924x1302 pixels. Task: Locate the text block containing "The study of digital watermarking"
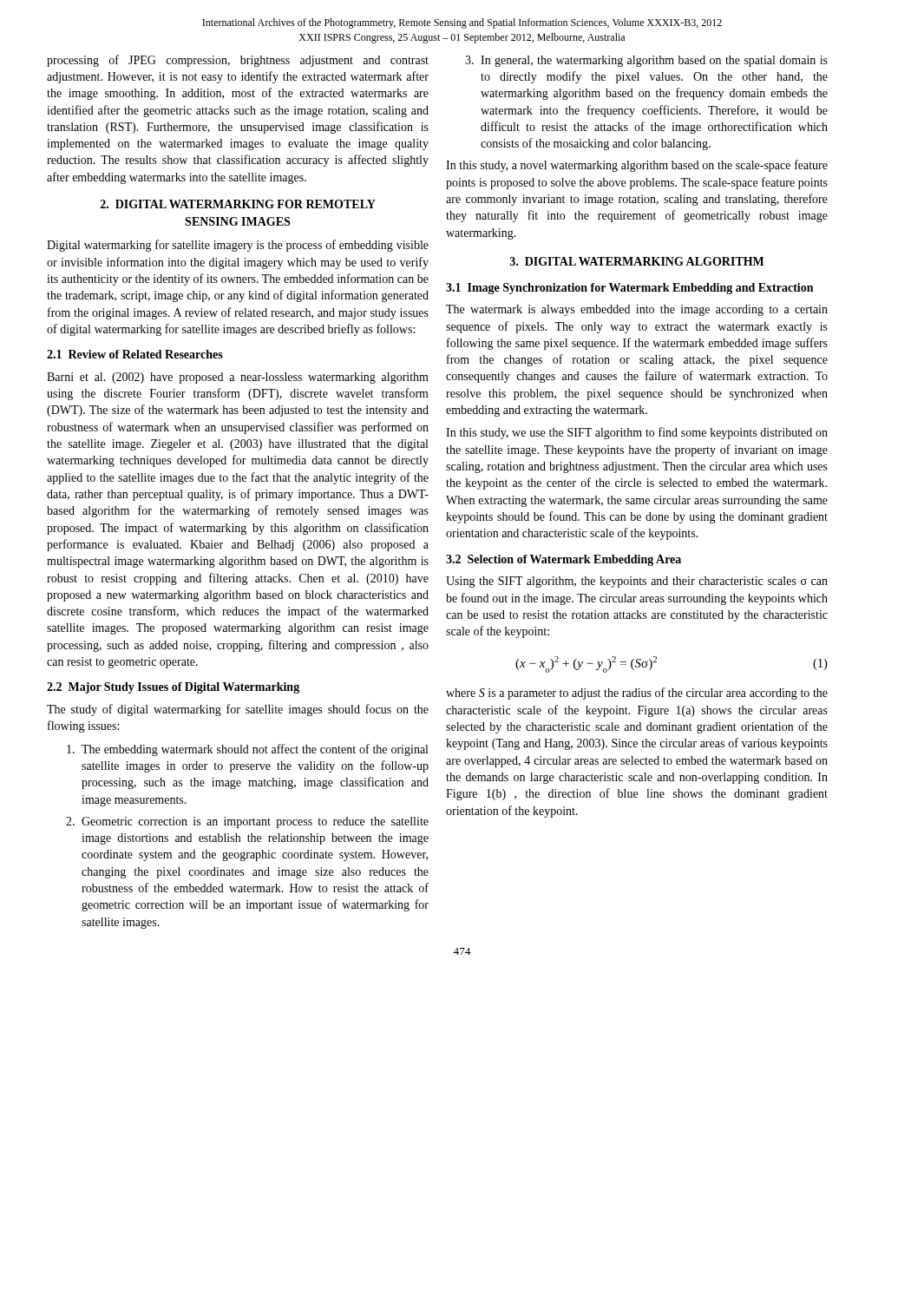click(x=238, y=718)
